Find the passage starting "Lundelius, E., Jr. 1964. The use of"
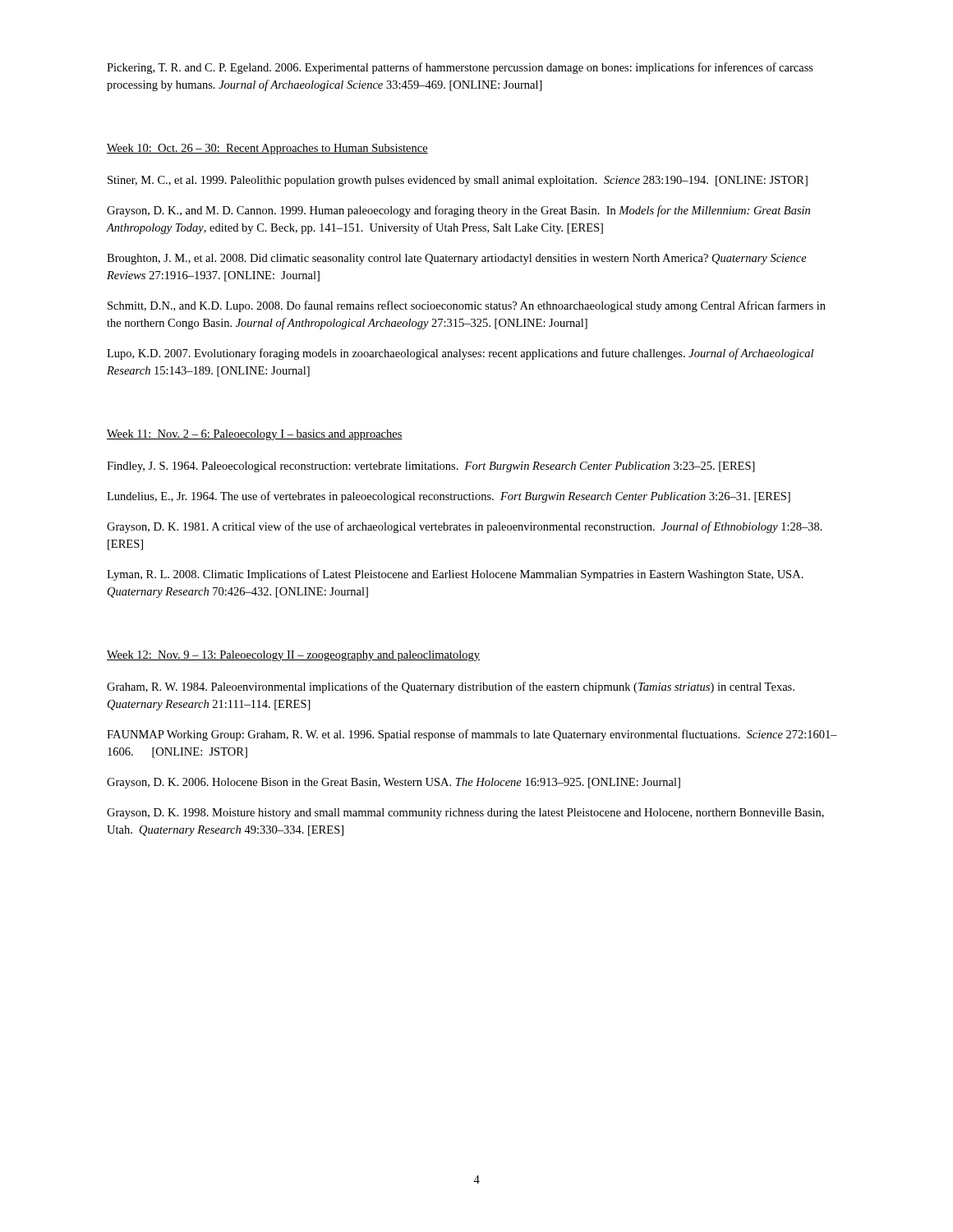The height and width of the screenshot is (1232, 953). [x=449, y=496]
